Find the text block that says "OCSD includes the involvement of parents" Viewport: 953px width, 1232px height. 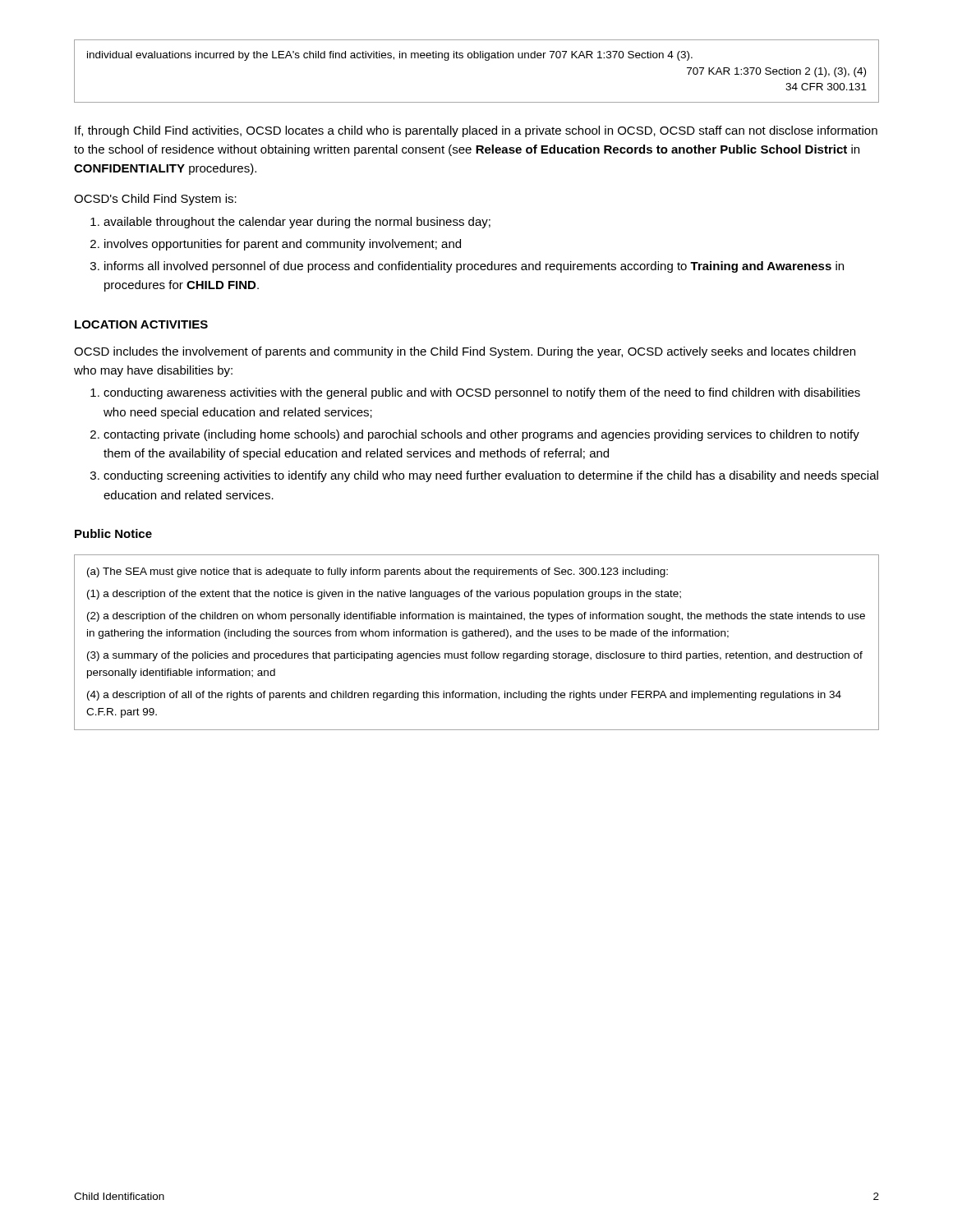pyautogui.click(x=476, y=361)
